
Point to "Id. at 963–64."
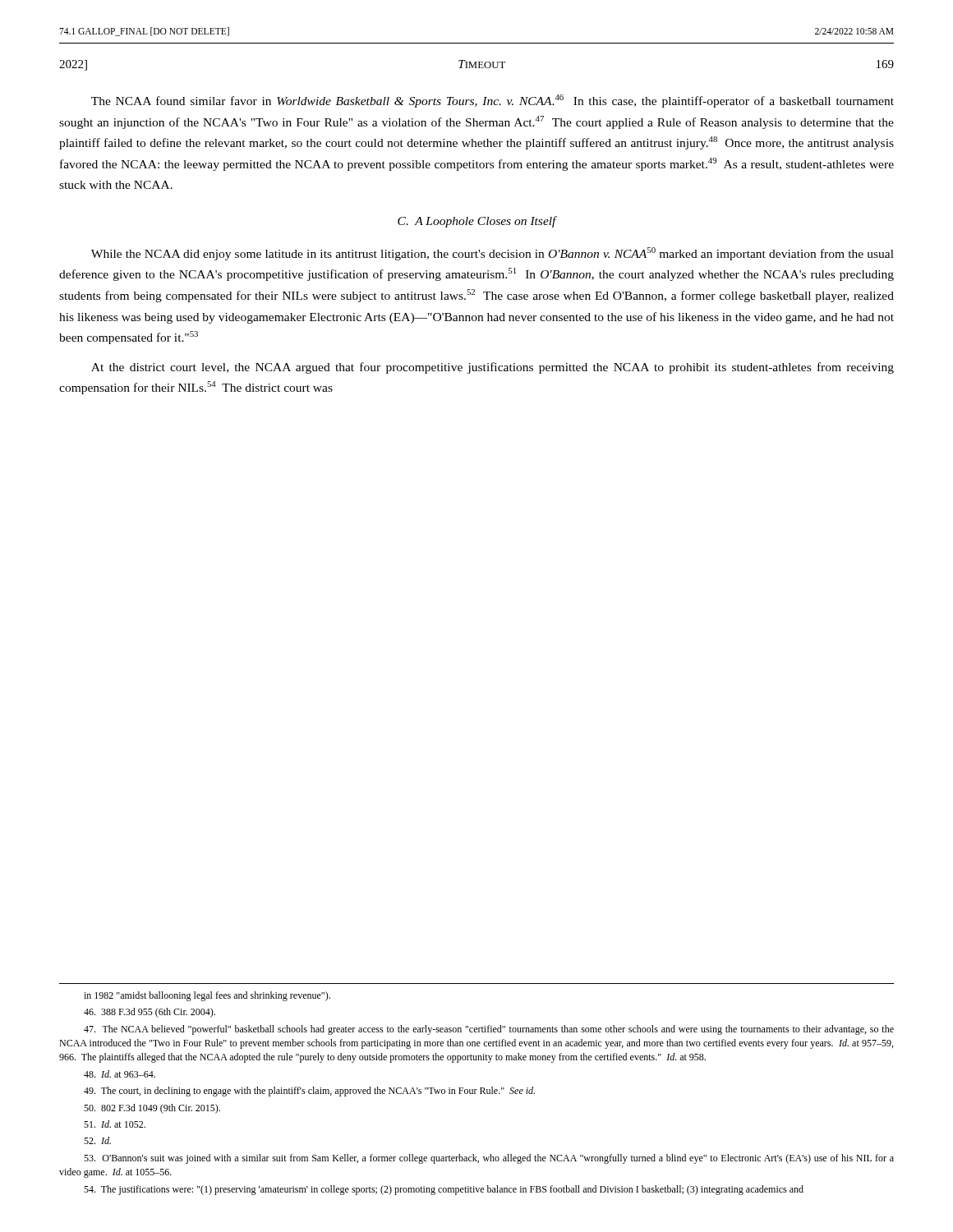tap(120, 1074)
